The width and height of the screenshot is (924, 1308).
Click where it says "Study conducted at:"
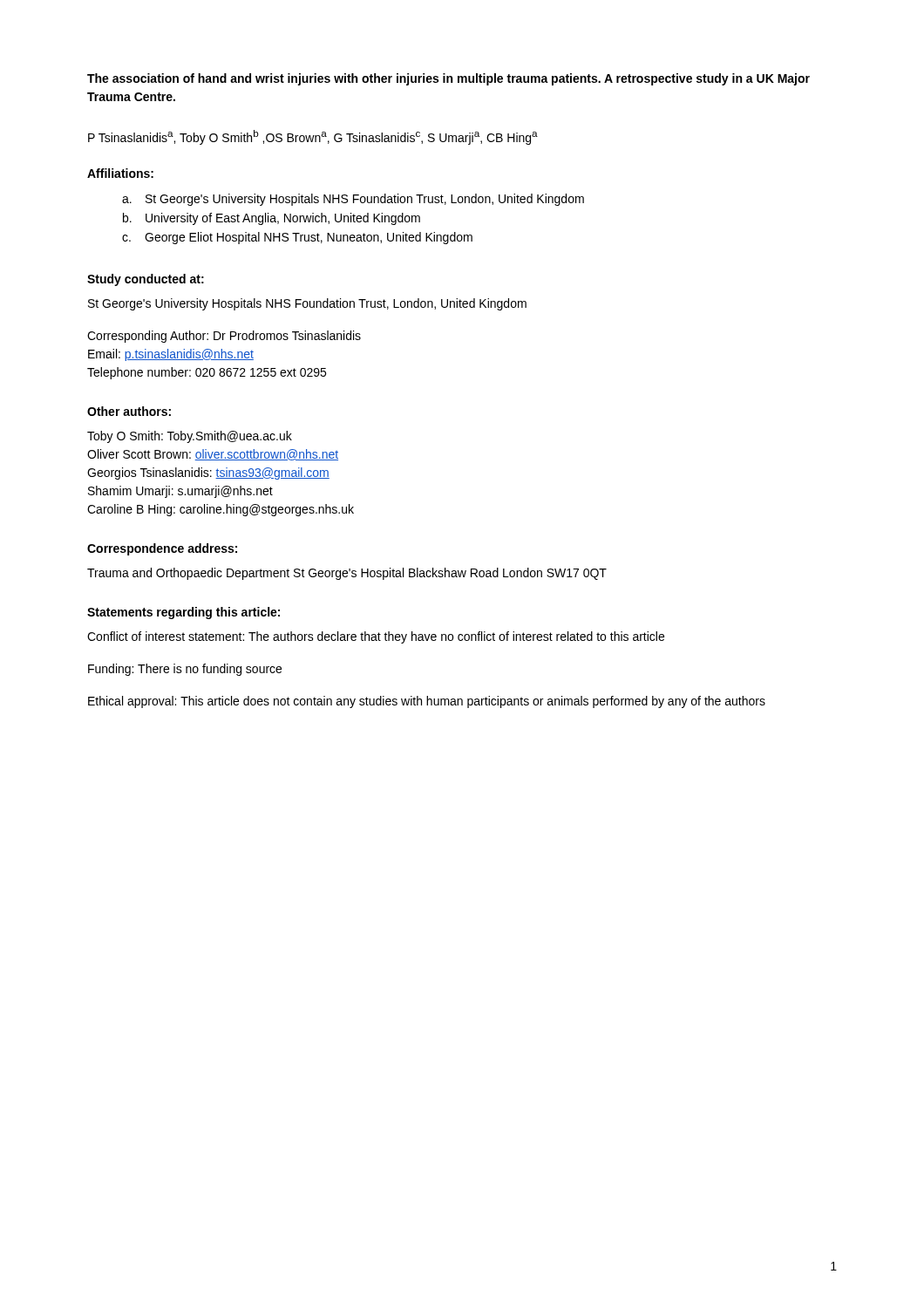146,279
